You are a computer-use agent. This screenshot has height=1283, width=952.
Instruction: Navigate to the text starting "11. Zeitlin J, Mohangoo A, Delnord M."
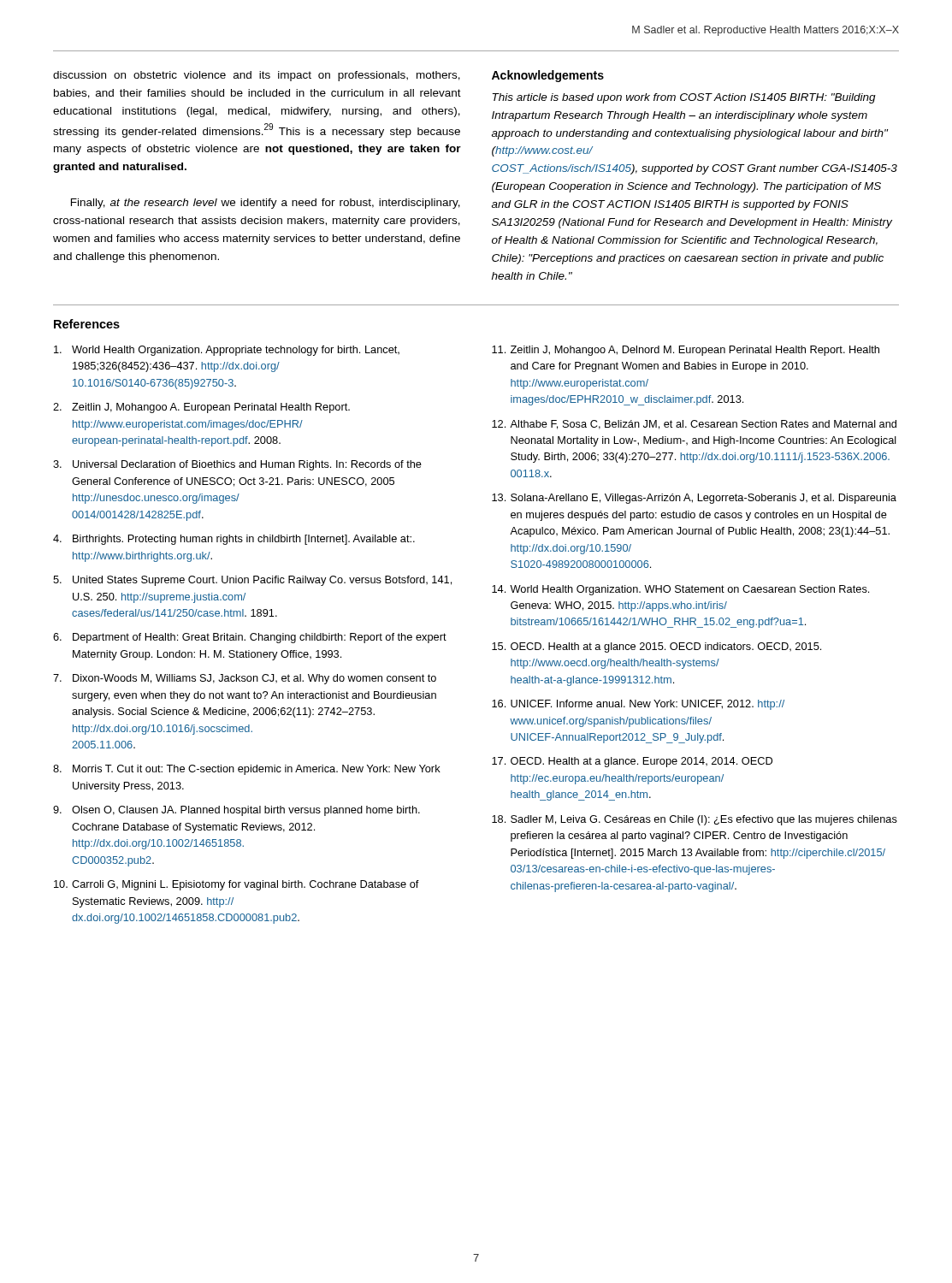[x=695, y=374]
